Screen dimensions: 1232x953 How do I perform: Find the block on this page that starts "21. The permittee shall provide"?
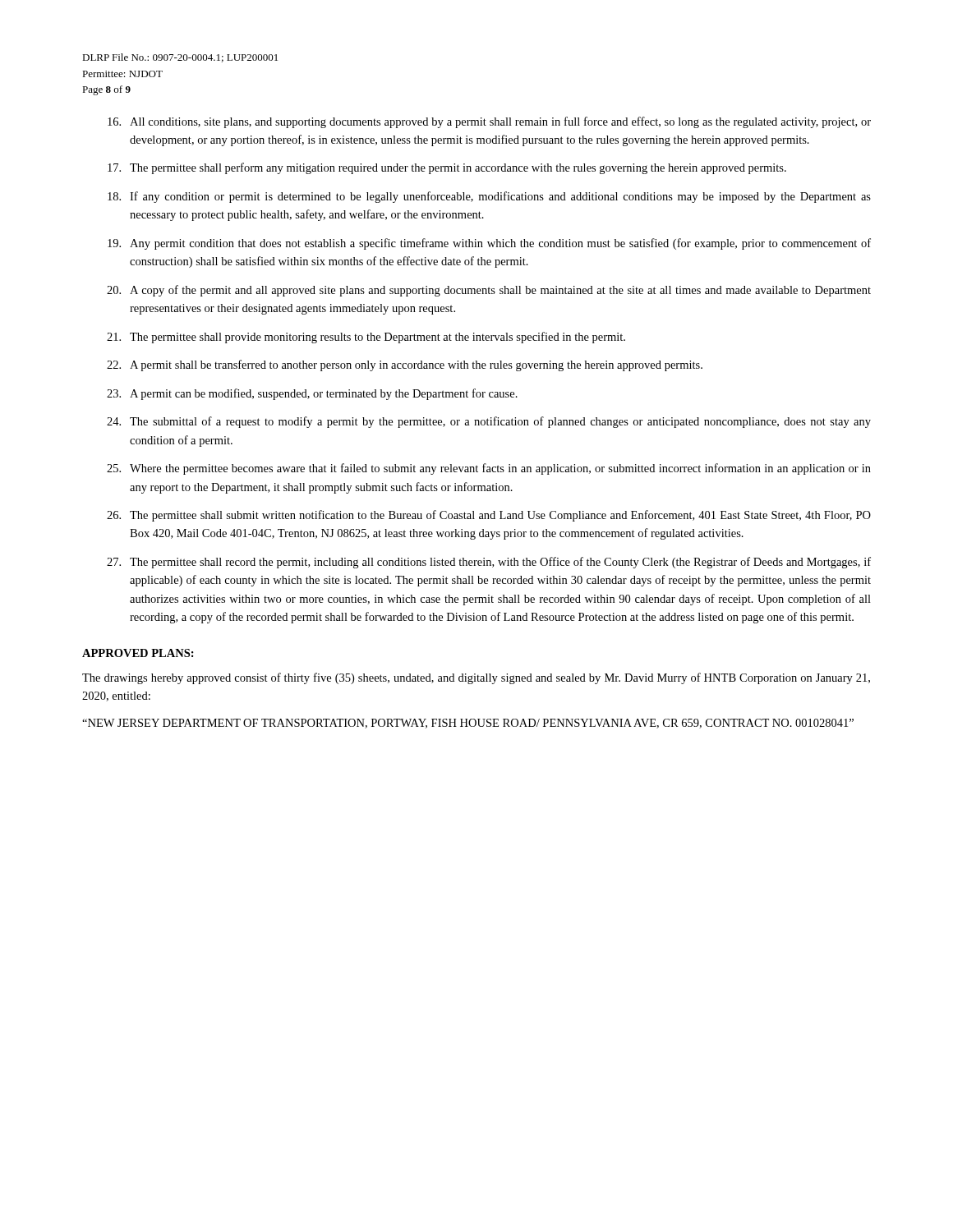tap(476, 337)
